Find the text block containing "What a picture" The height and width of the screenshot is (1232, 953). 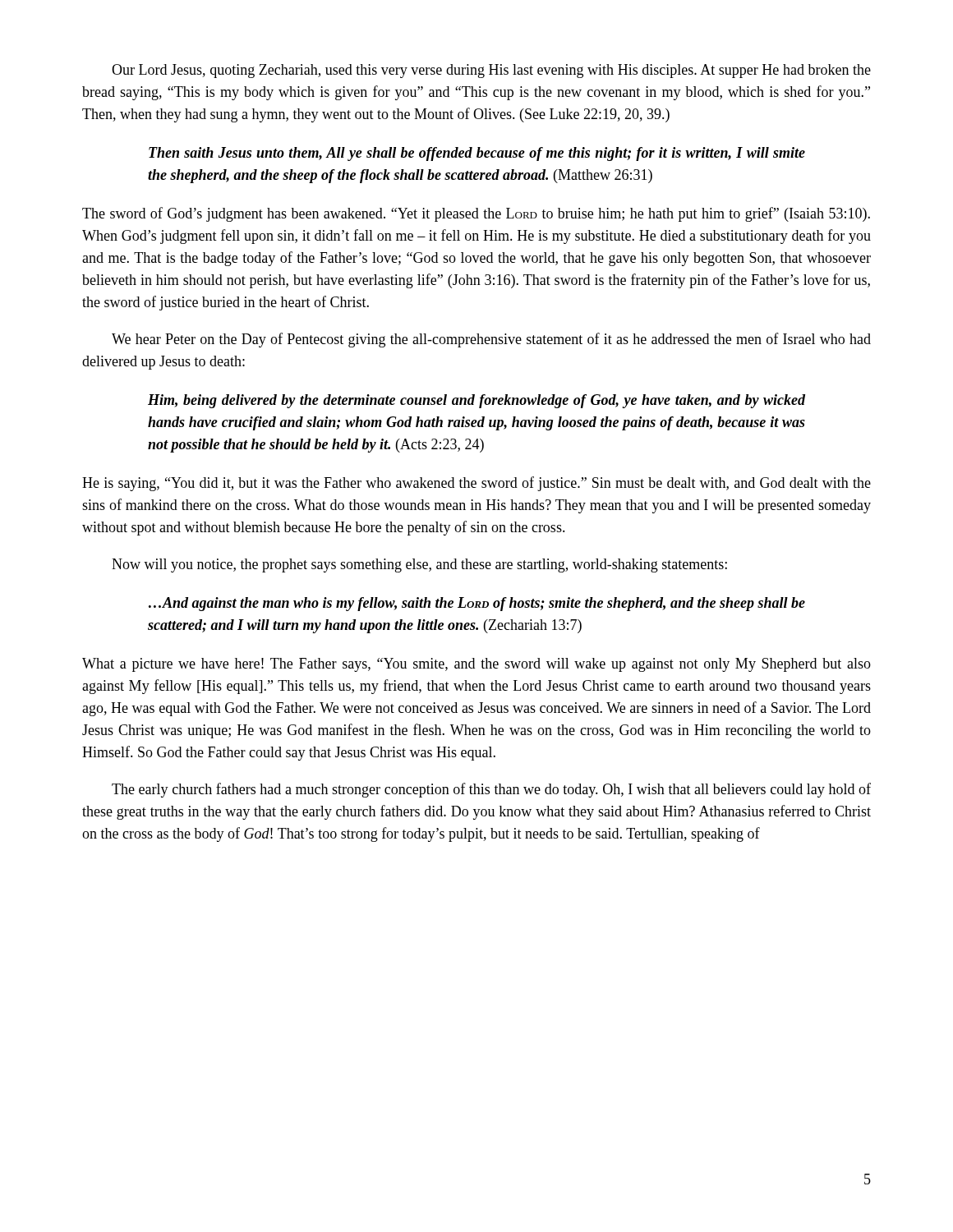pyautogui.click(x=476, y=708)
